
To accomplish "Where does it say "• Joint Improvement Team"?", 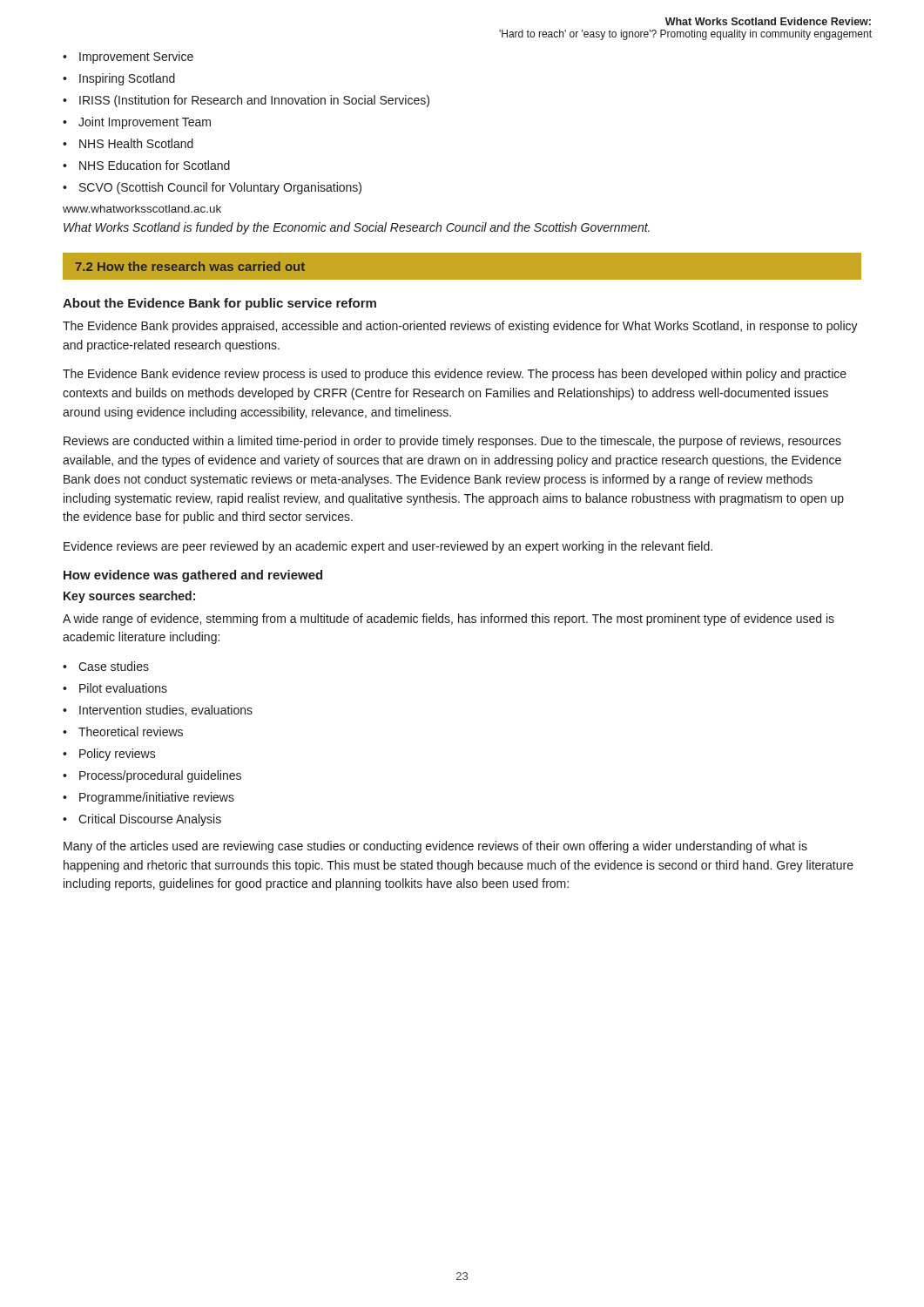I will pos(137,122).
